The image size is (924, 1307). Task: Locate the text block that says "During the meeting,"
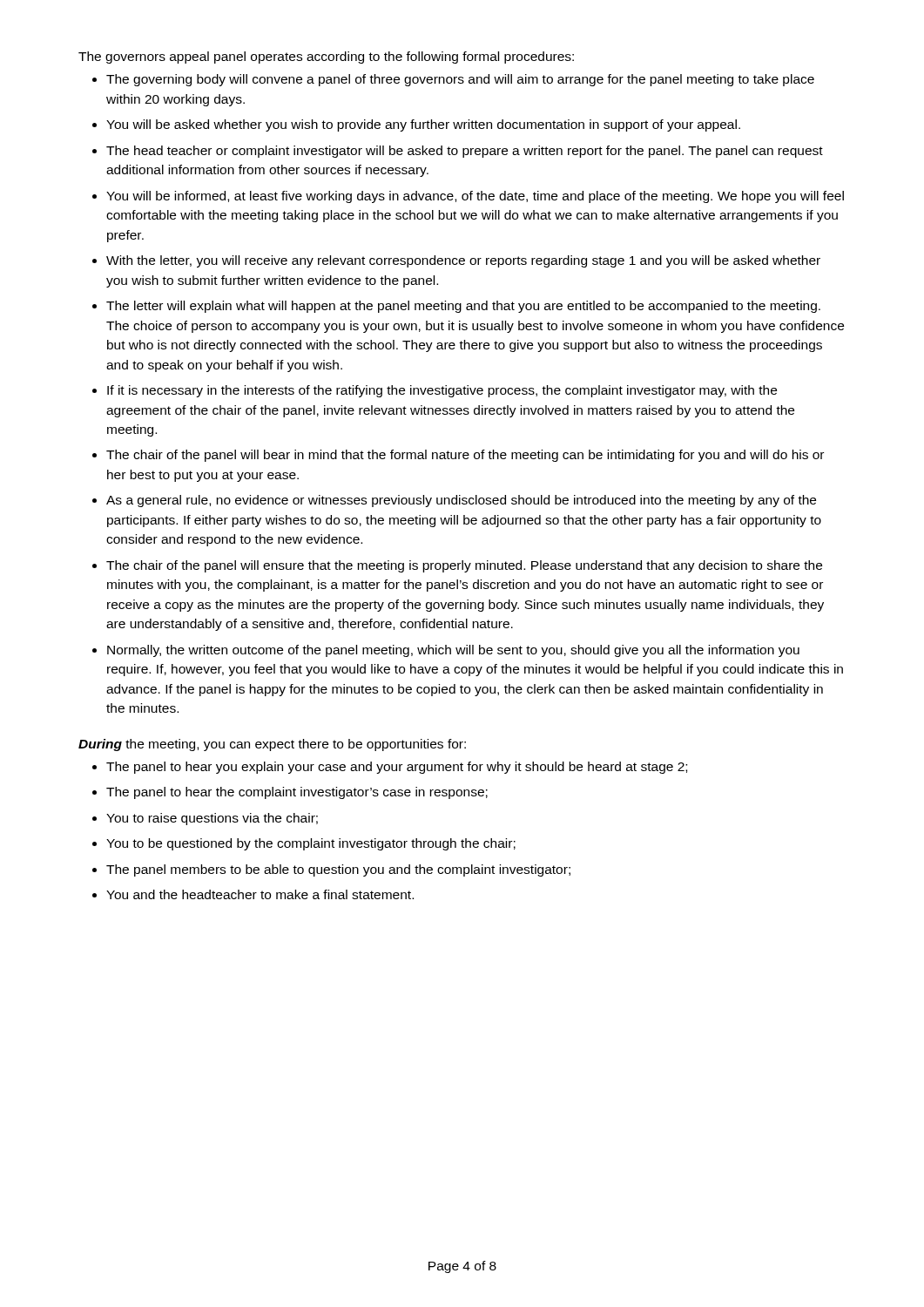273,743
